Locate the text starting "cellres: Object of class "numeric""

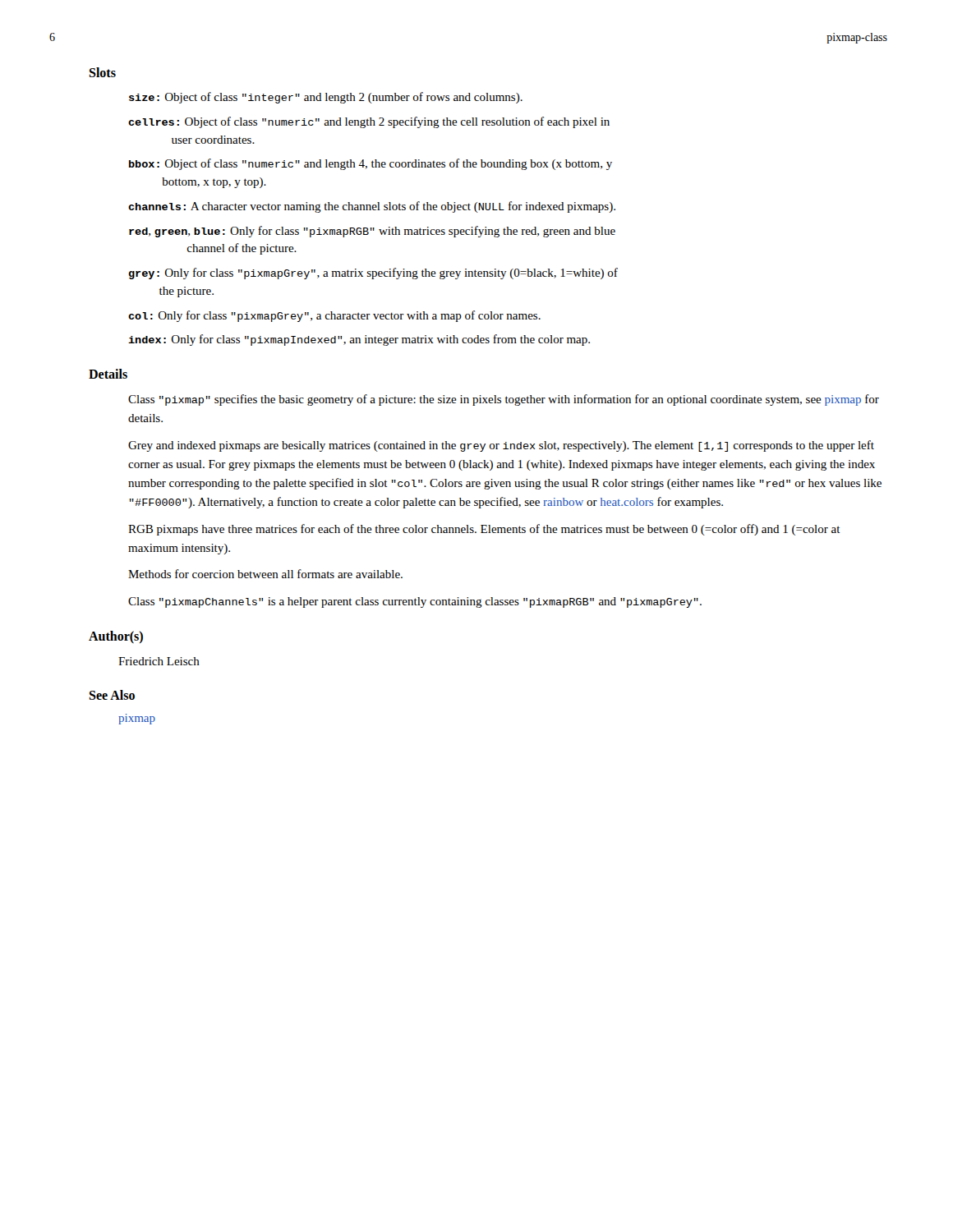click(369, 130)
